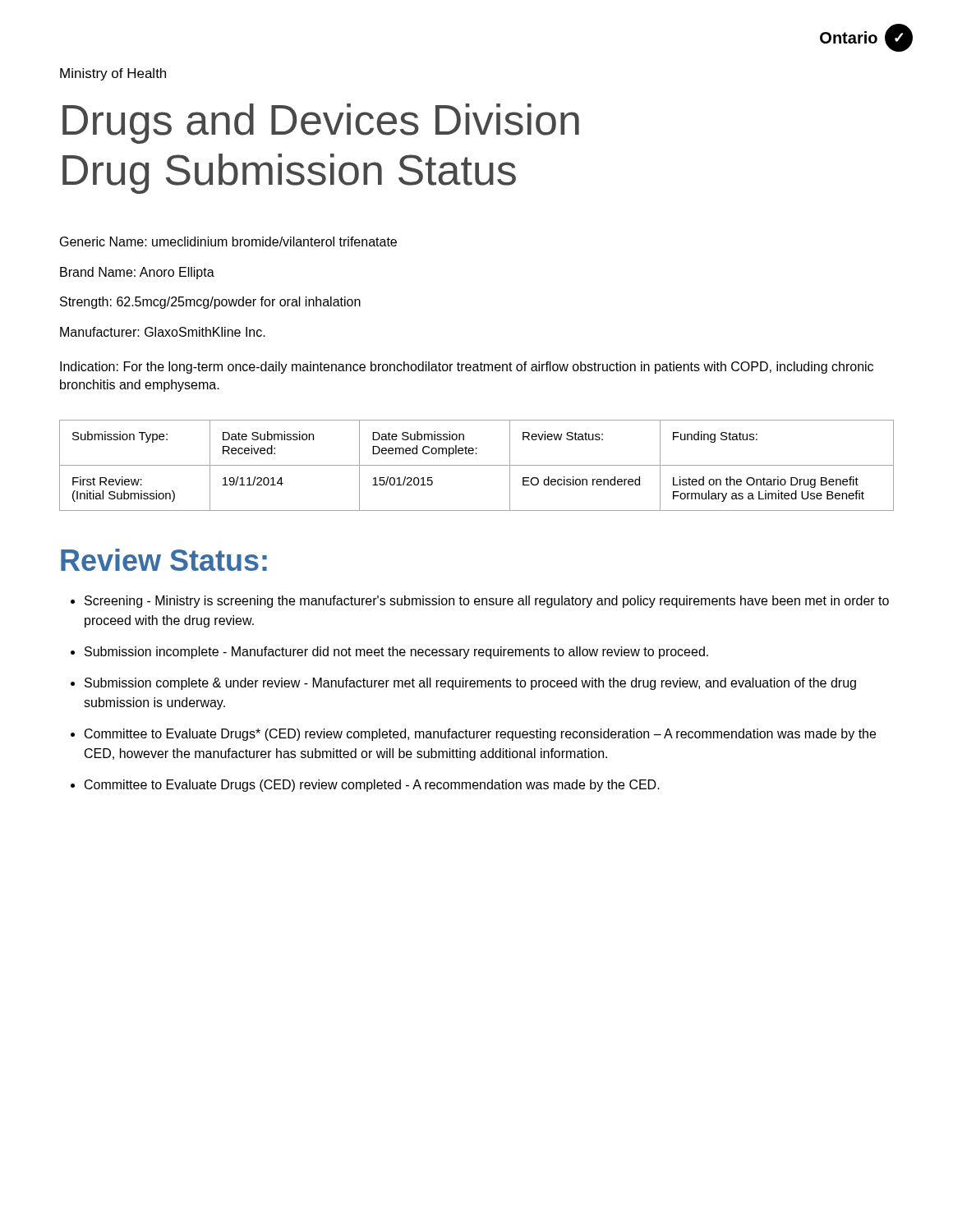Locate the block of text that opens with "Committee to Evaluate Drugs* (CED) review completed,"
This screenshot has height=1232, width=953.
[x=480, y=743]
